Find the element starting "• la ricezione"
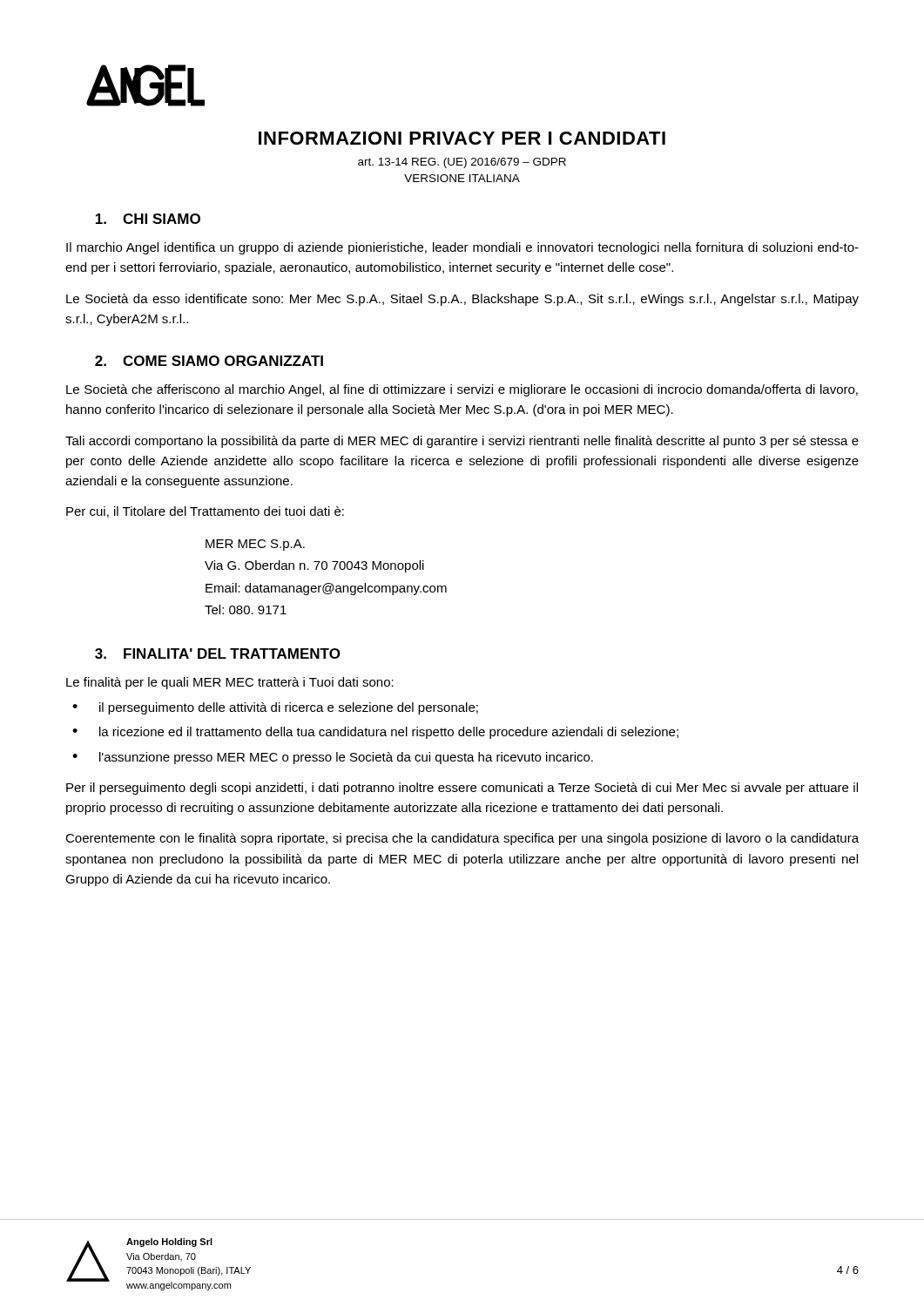The width and height of the screenshot is (924, 1307). tap(462, 732)
